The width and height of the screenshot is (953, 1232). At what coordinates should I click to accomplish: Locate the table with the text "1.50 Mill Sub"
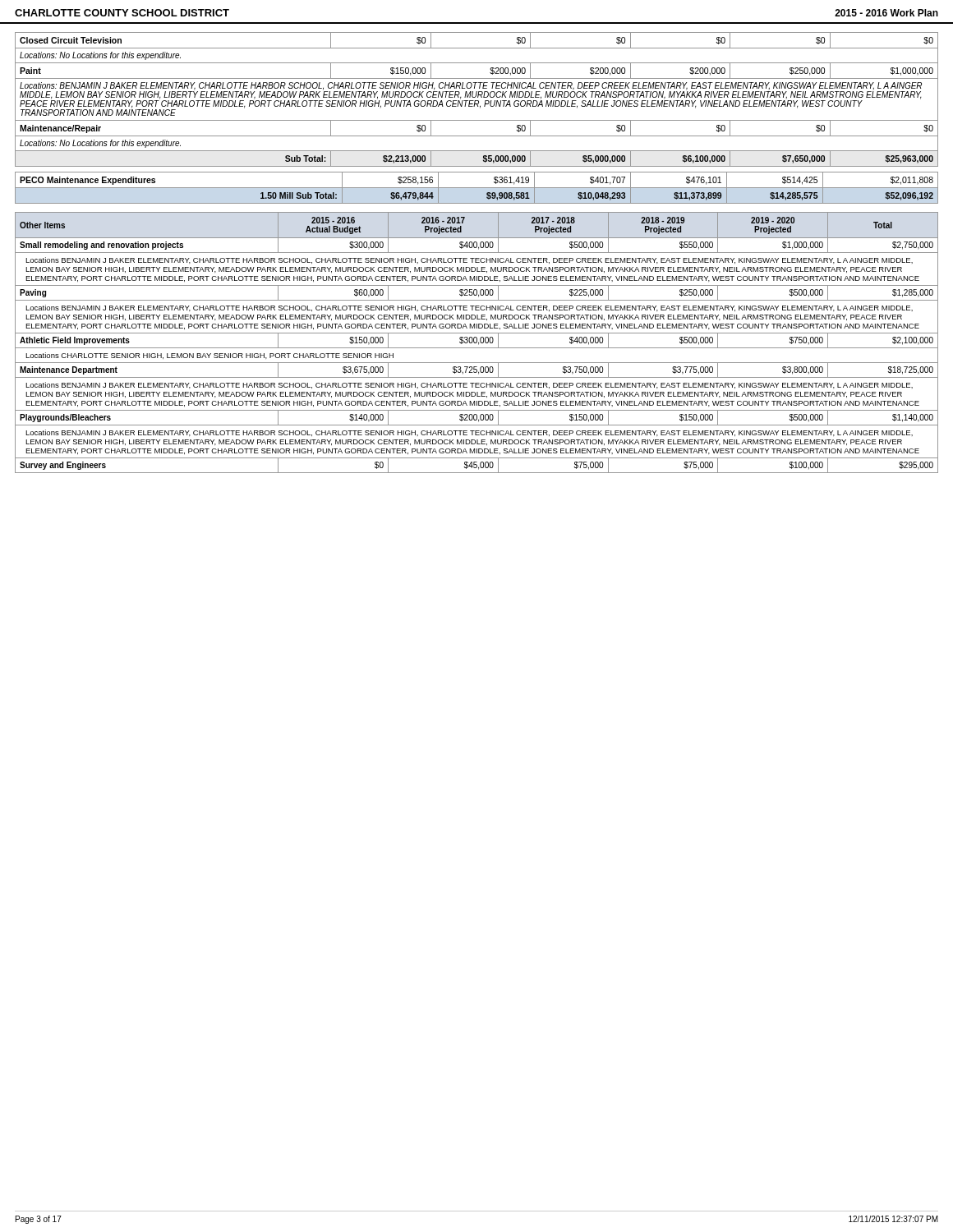click(476, 188)
